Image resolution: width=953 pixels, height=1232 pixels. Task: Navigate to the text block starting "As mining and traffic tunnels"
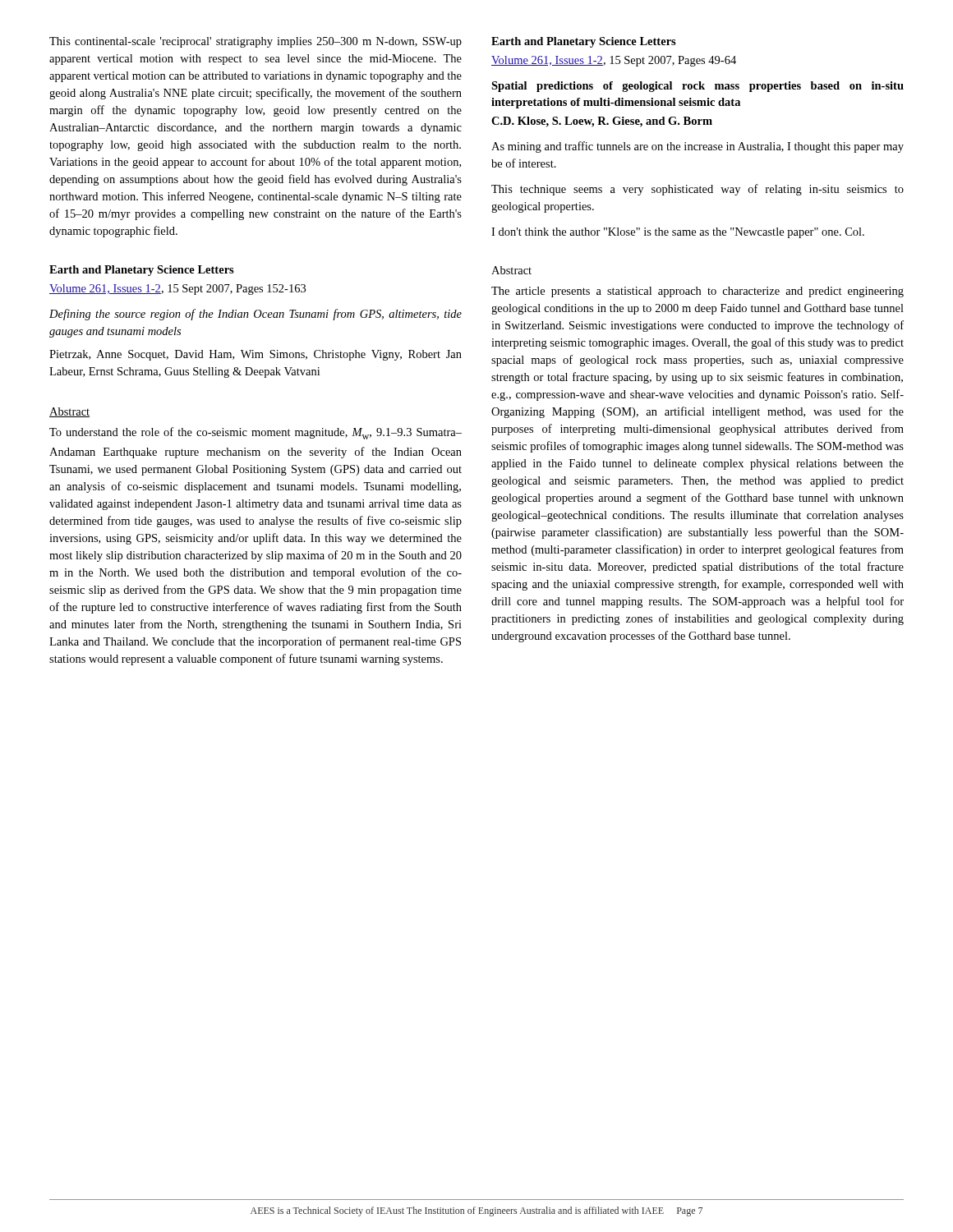tap(698, 155)
